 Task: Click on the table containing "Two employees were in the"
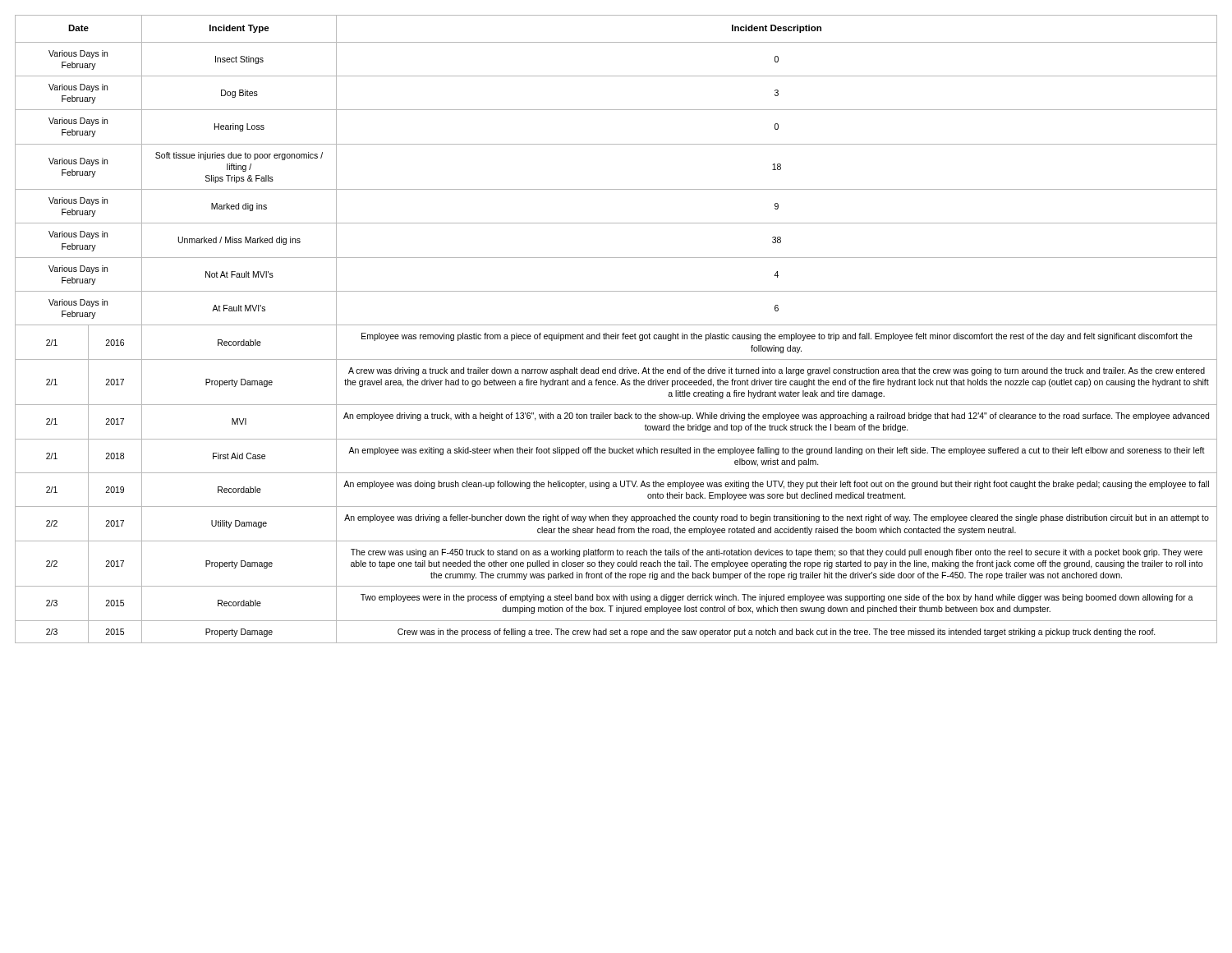[616, 329]
